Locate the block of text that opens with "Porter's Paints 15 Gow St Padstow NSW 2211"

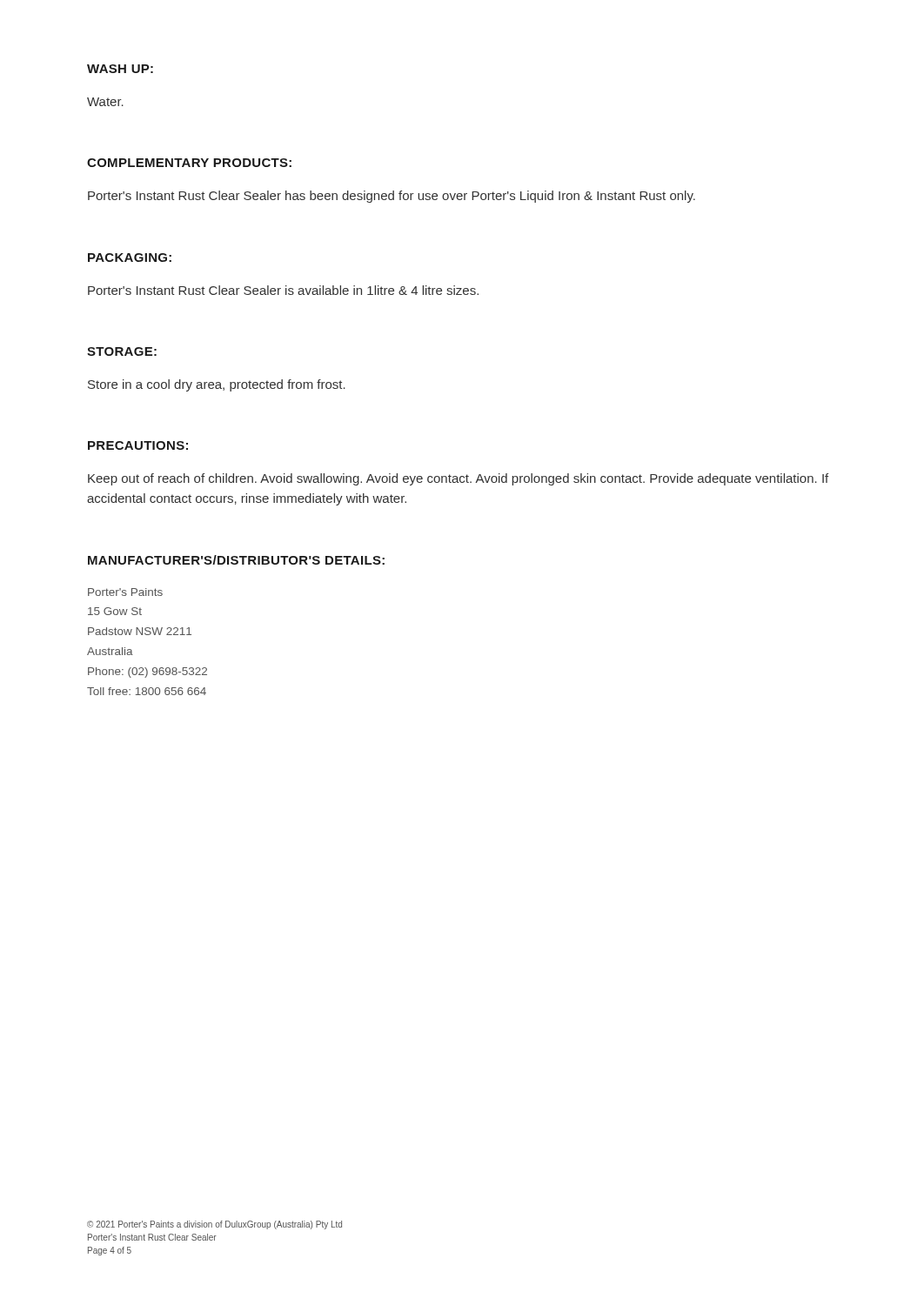[x=125, y=592]
